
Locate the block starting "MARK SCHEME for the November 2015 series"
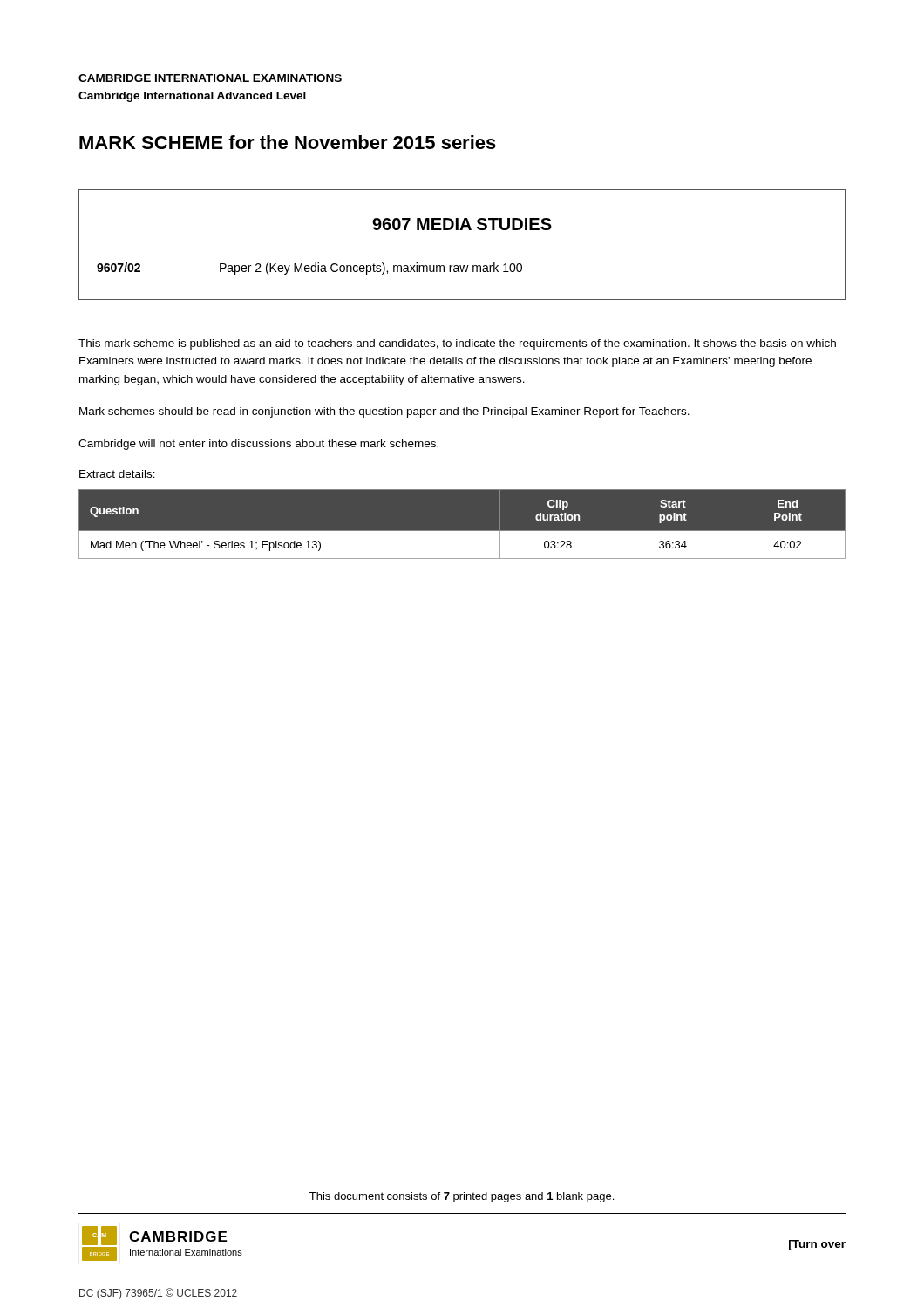tap(287, 142)
